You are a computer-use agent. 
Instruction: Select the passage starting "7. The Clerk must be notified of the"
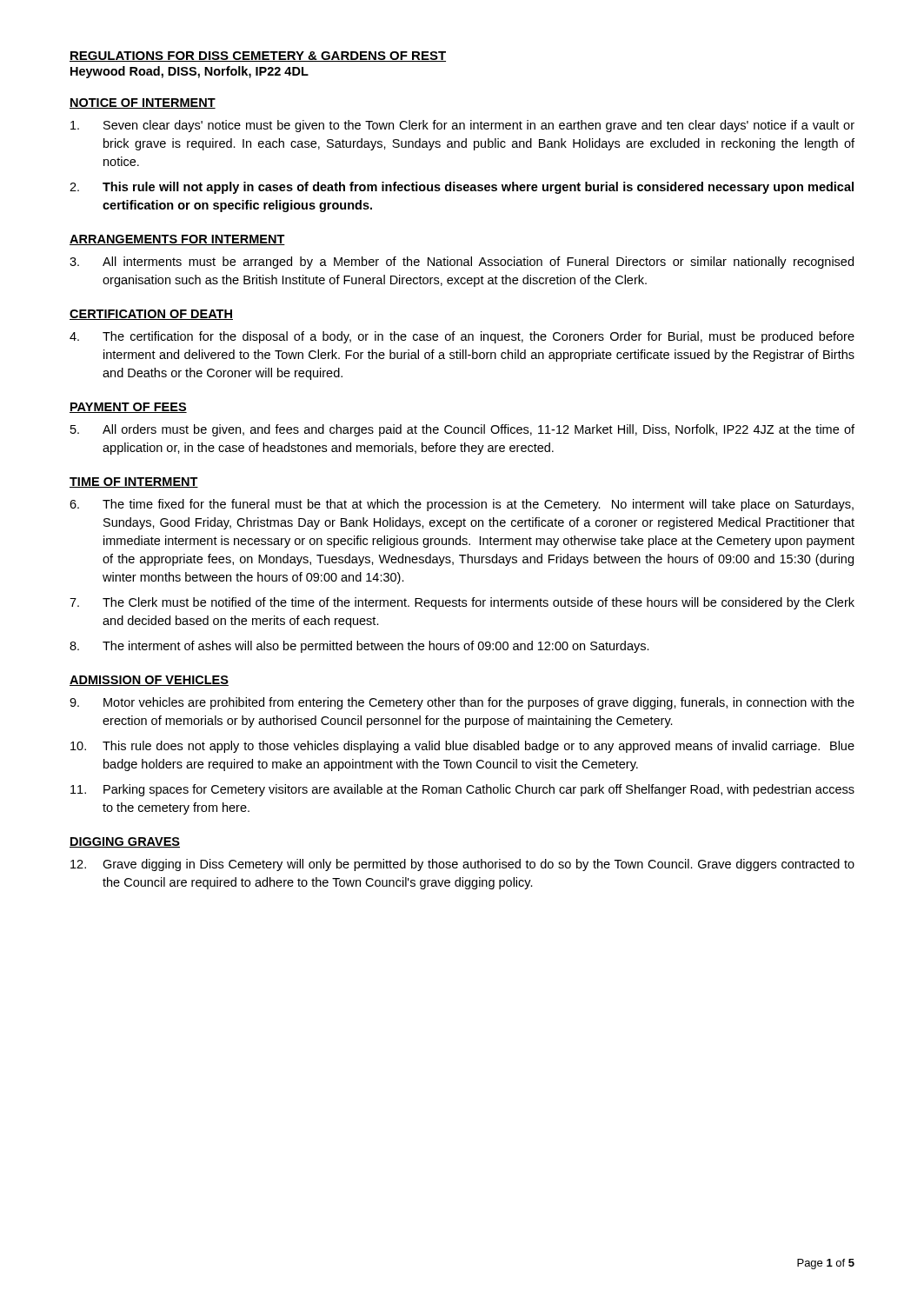click(462, 612)
